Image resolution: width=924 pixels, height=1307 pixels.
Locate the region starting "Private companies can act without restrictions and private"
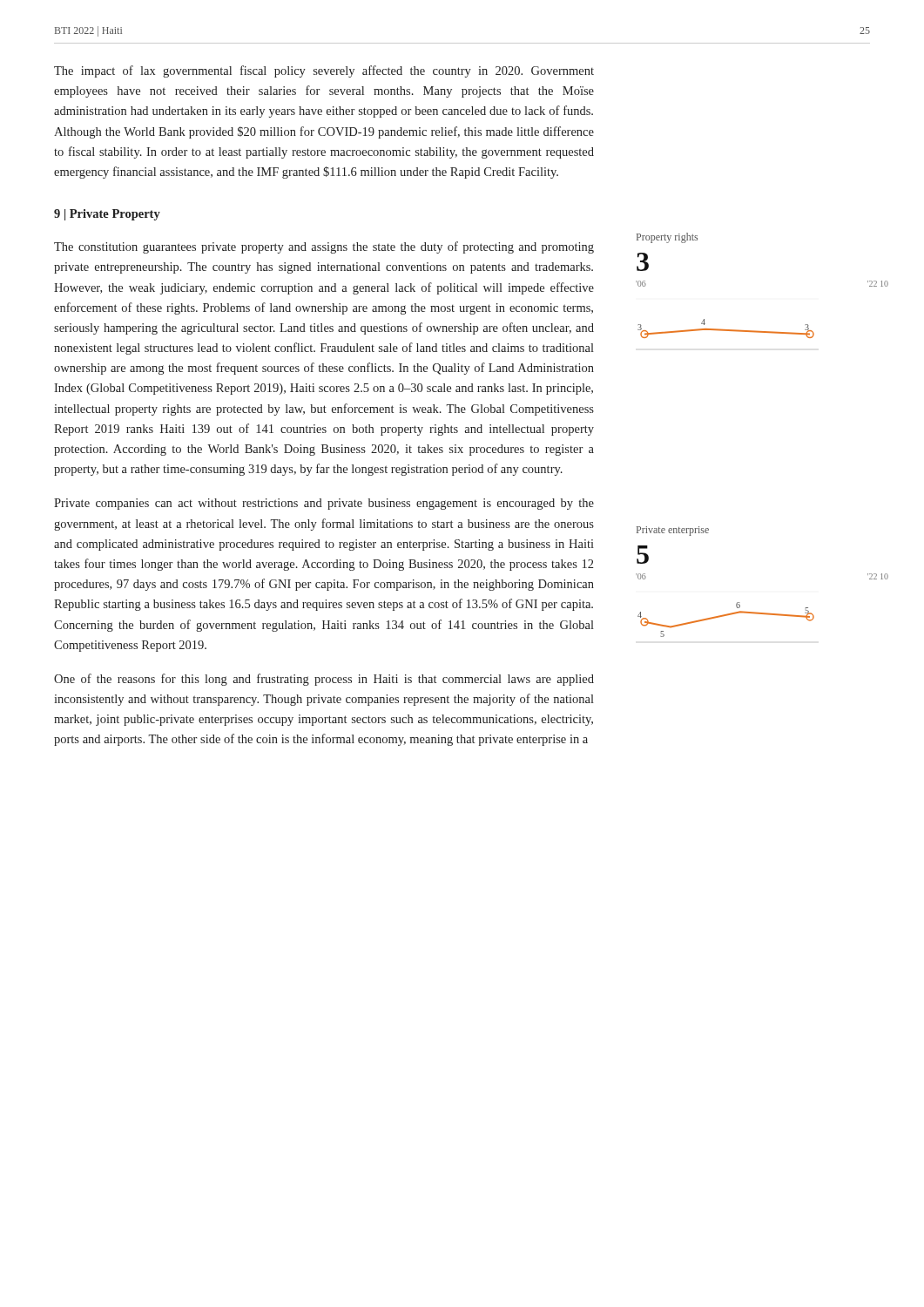(x=324, y=574)
